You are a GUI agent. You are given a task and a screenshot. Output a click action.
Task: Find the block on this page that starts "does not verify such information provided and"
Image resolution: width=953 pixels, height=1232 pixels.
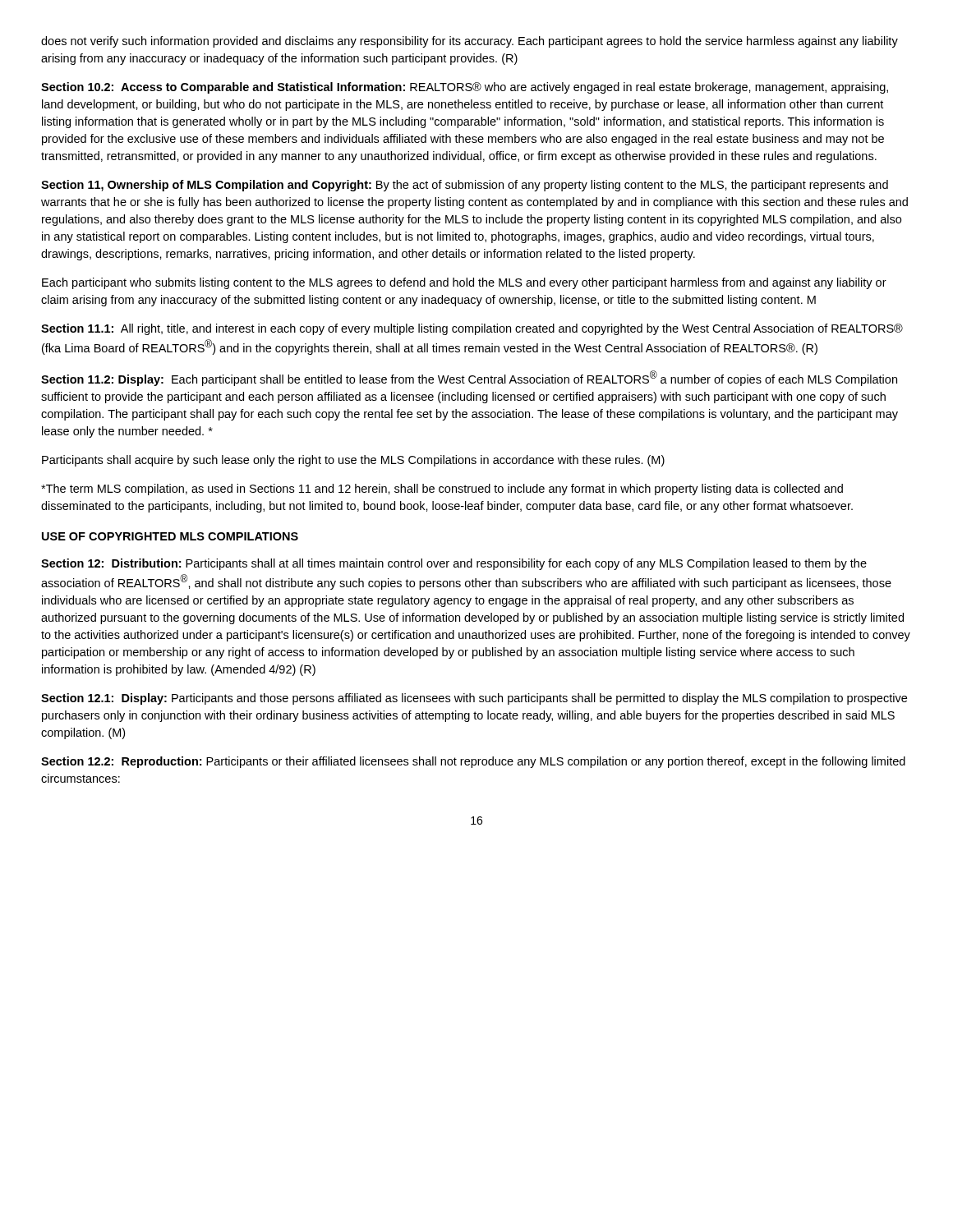(x=469, y=50)
